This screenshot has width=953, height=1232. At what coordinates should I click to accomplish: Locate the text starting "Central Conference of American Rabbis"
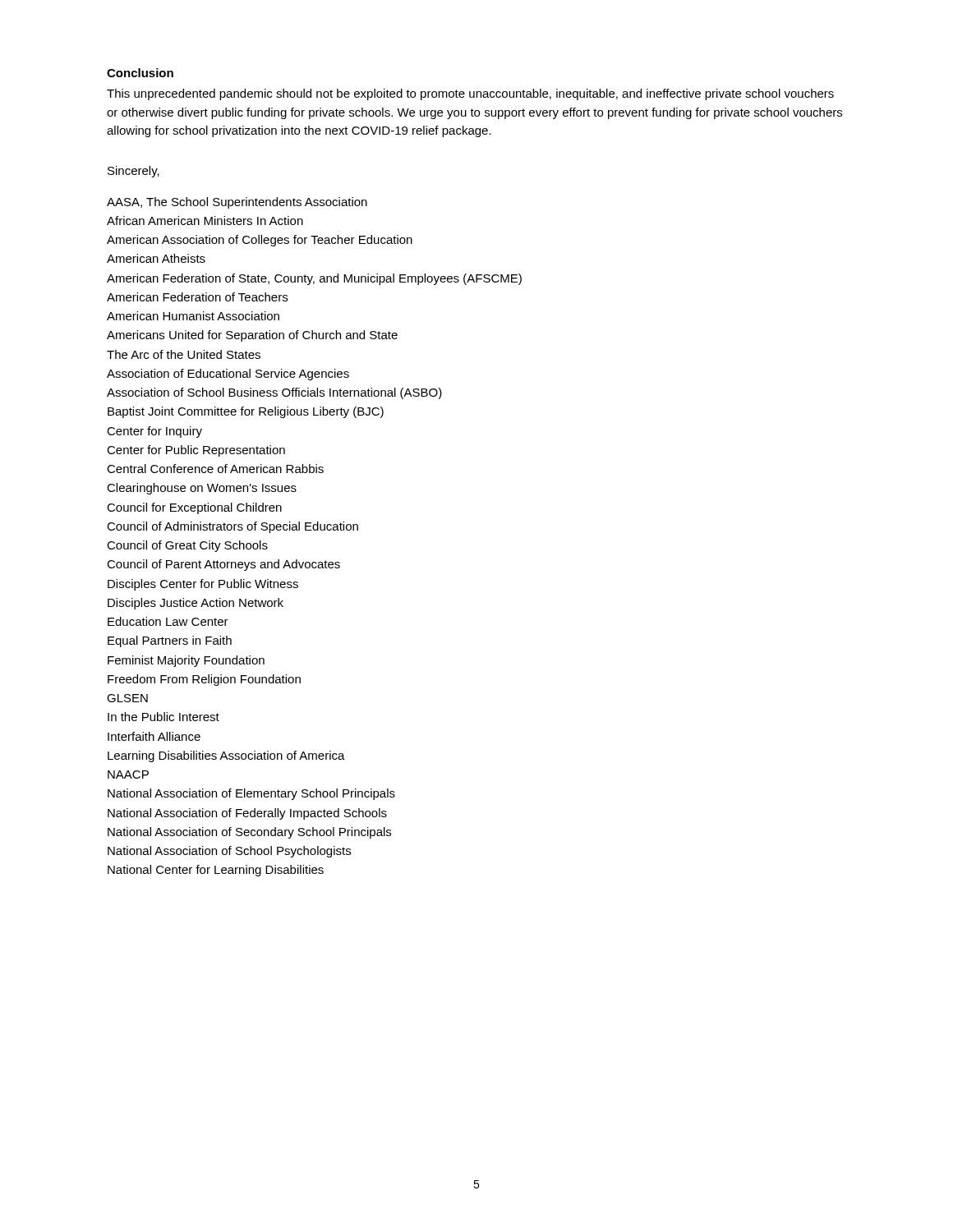click(215, 469)
